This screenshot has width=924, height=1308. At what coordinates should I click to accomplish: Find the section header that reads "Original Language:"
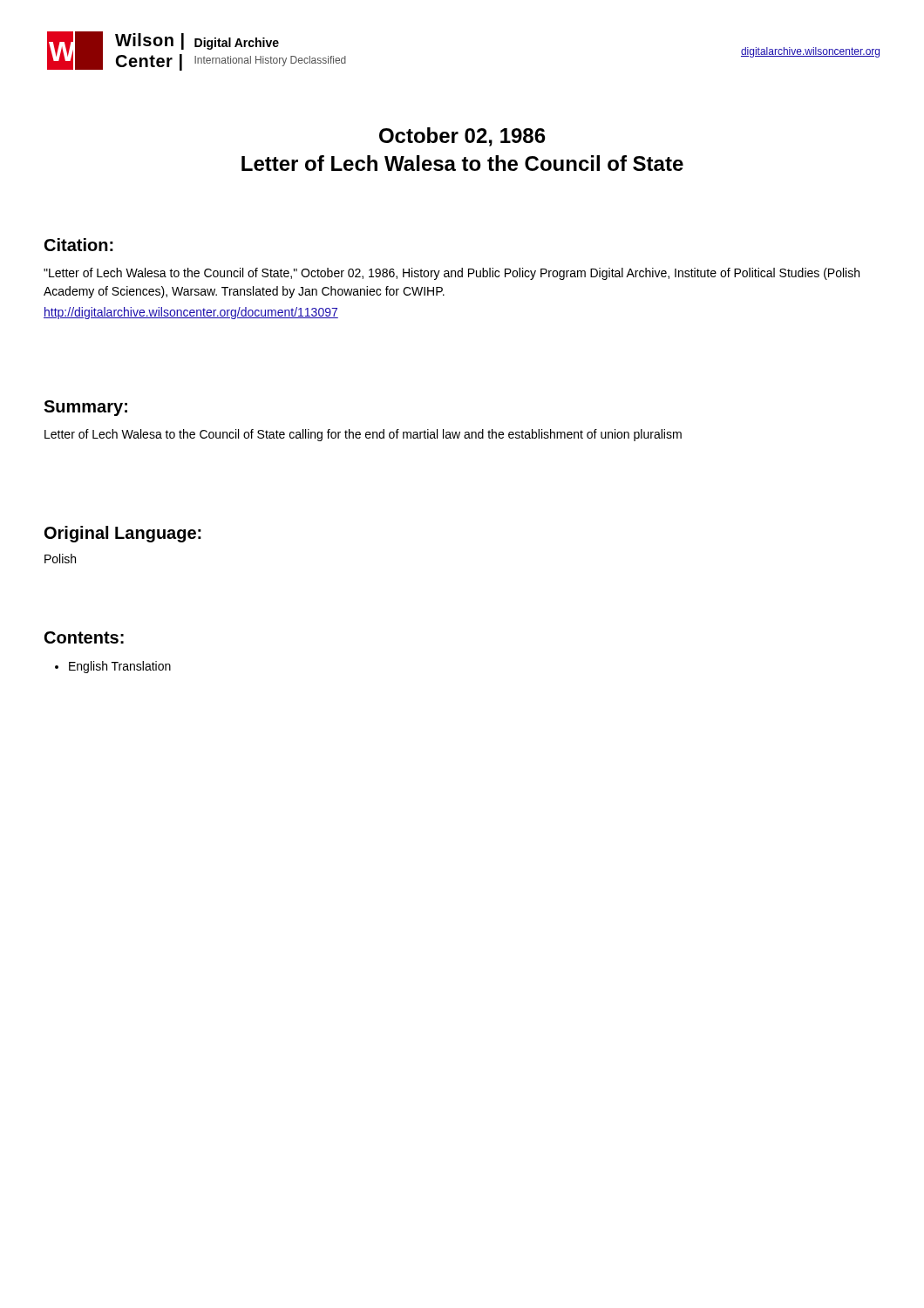pos(123,534)
